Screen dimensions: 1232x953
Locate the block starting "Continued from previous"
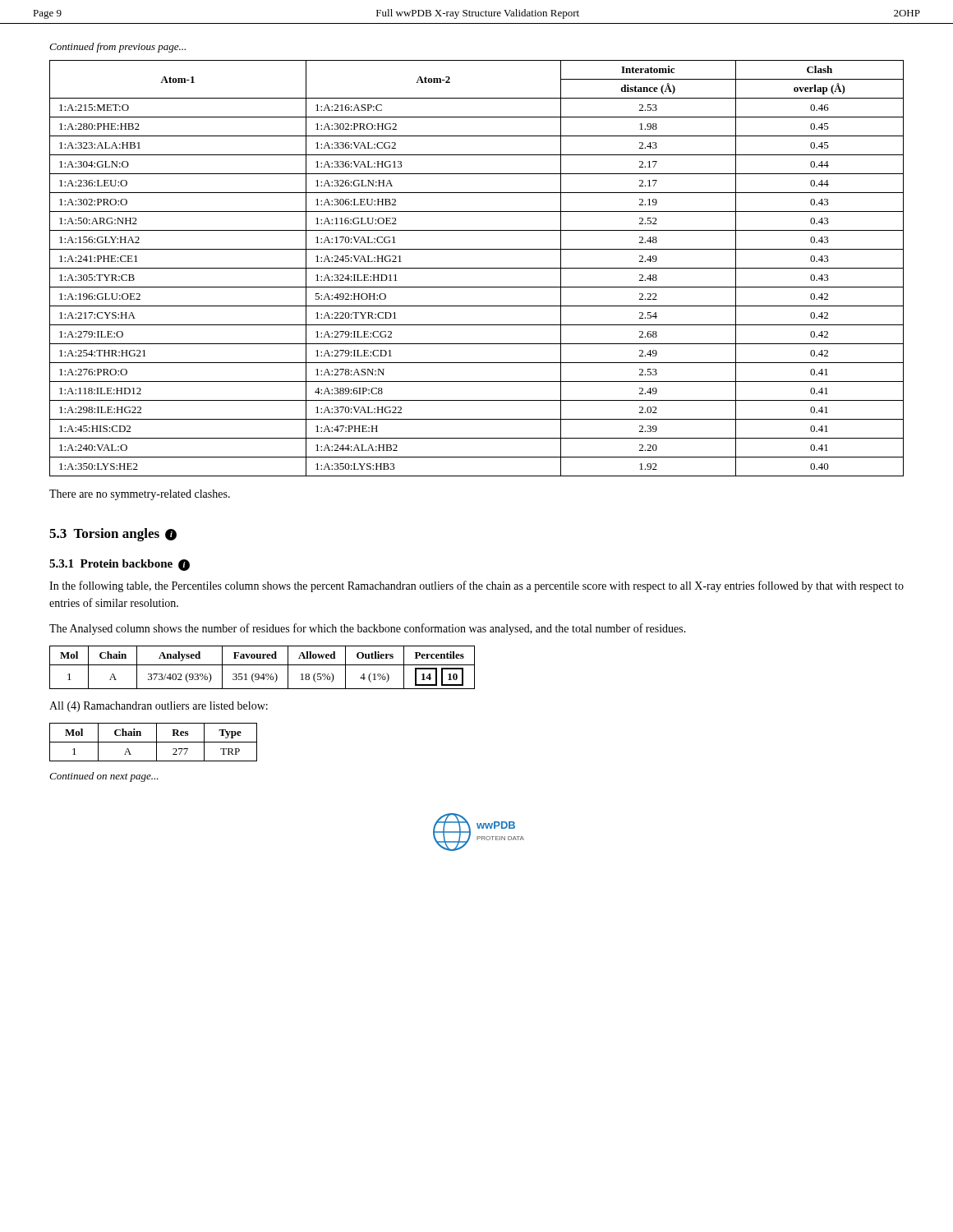(118, 46)
